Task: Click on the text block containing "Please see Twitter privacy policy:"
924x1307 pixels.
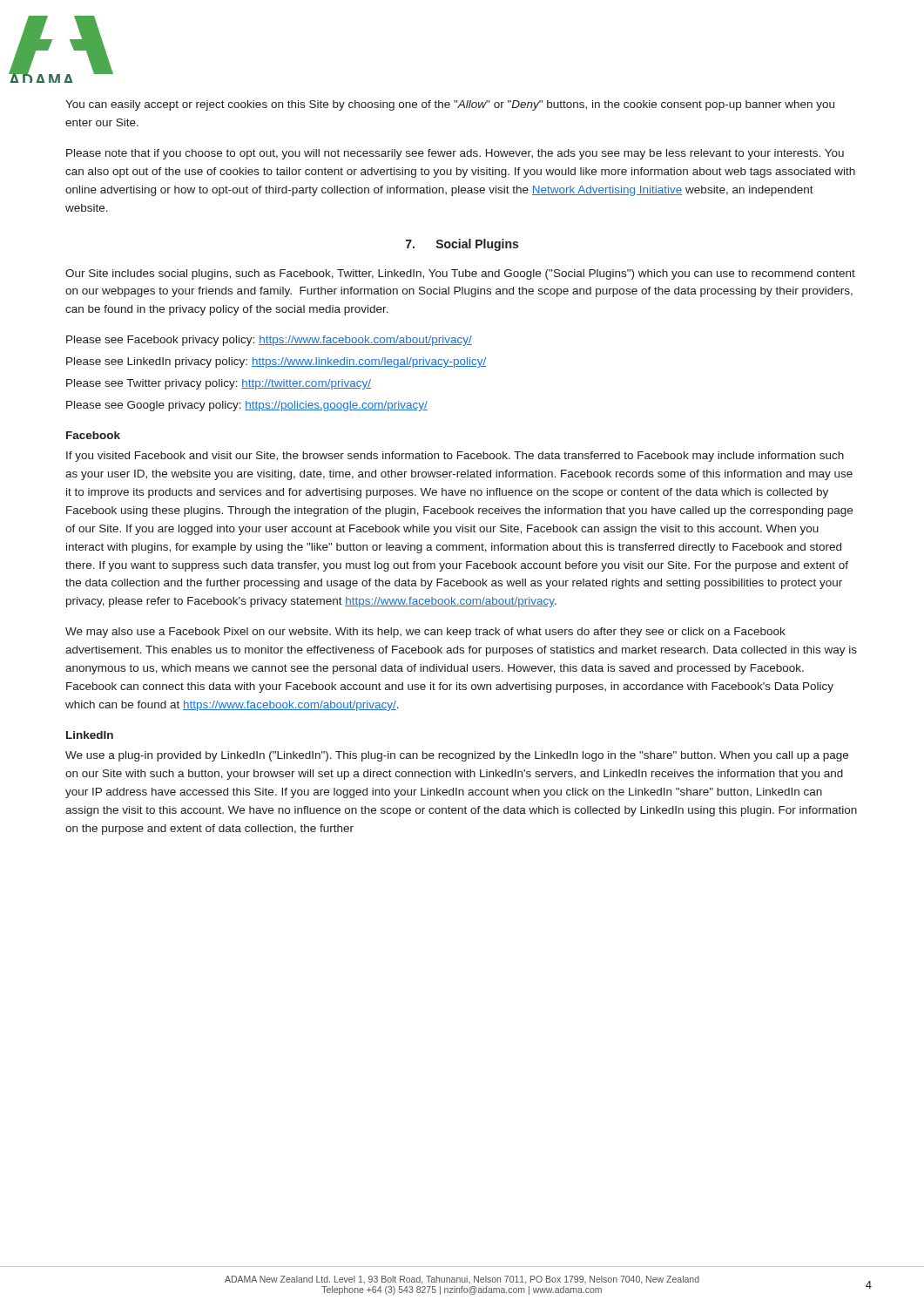Action: click(x=218, y=383)
